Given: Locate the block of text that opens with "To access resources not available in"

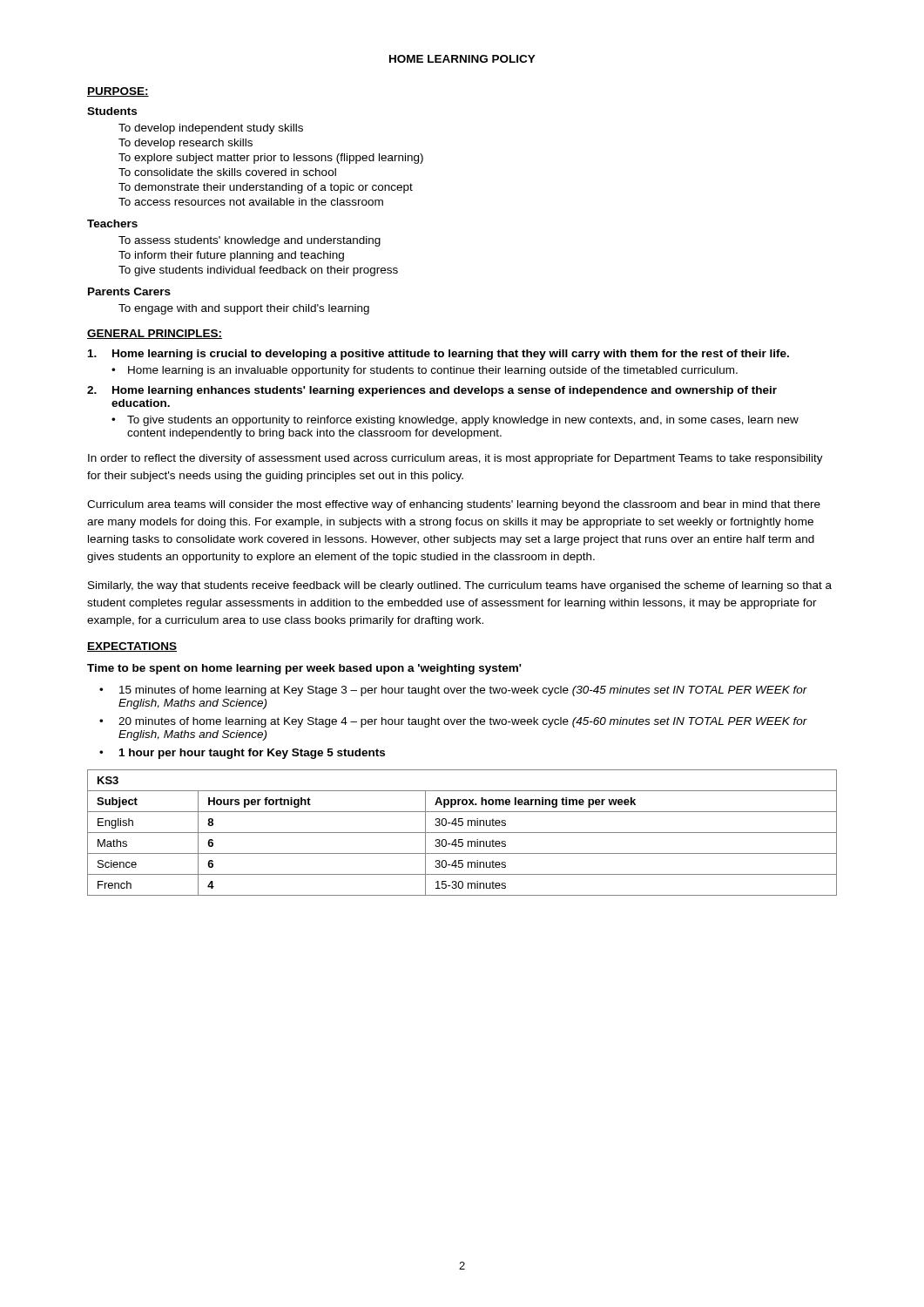Looking at the screenshot, I should tap(251, 202).
